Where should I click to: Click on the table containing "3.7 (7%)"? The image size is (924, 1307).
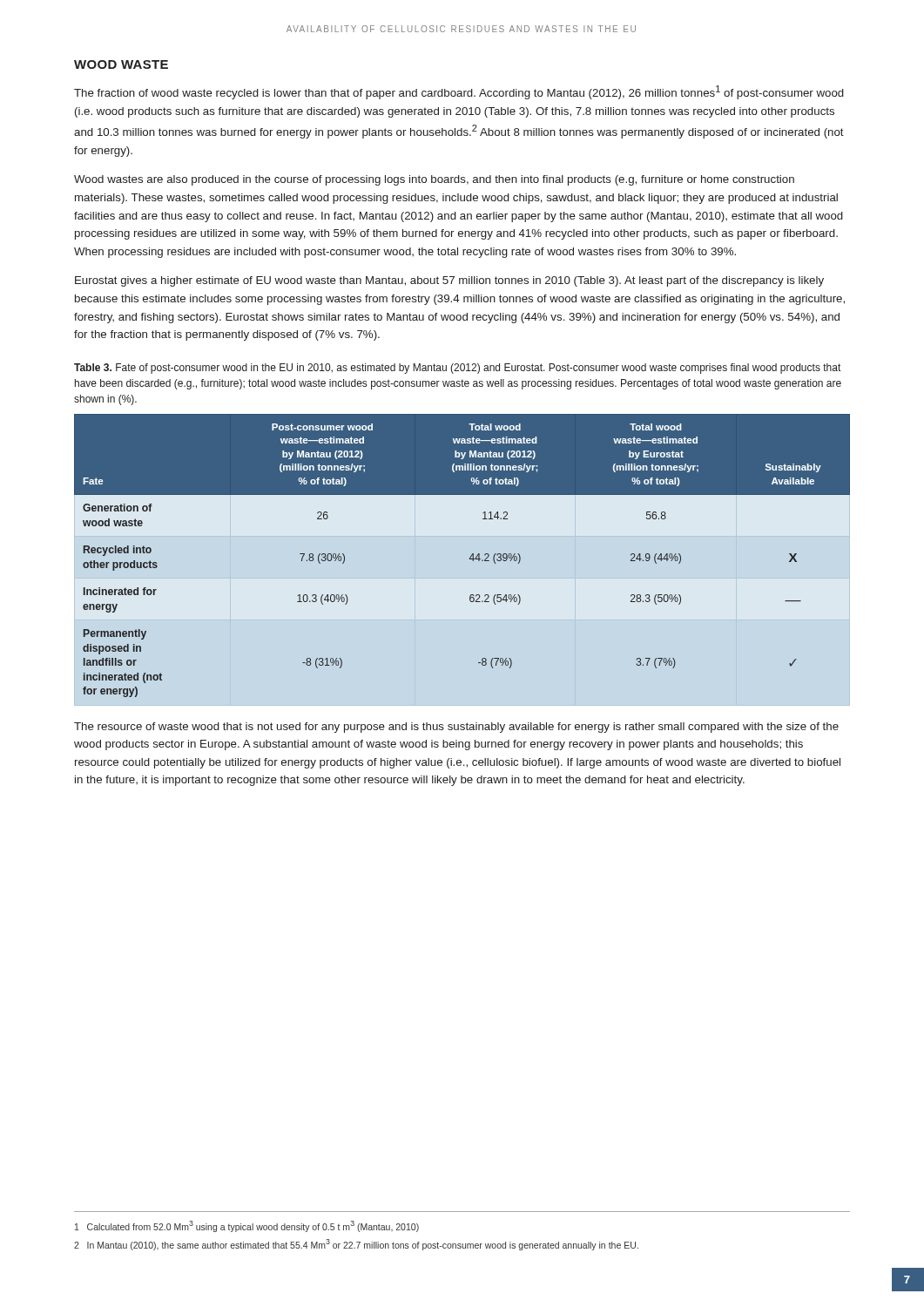pos(462,560)
